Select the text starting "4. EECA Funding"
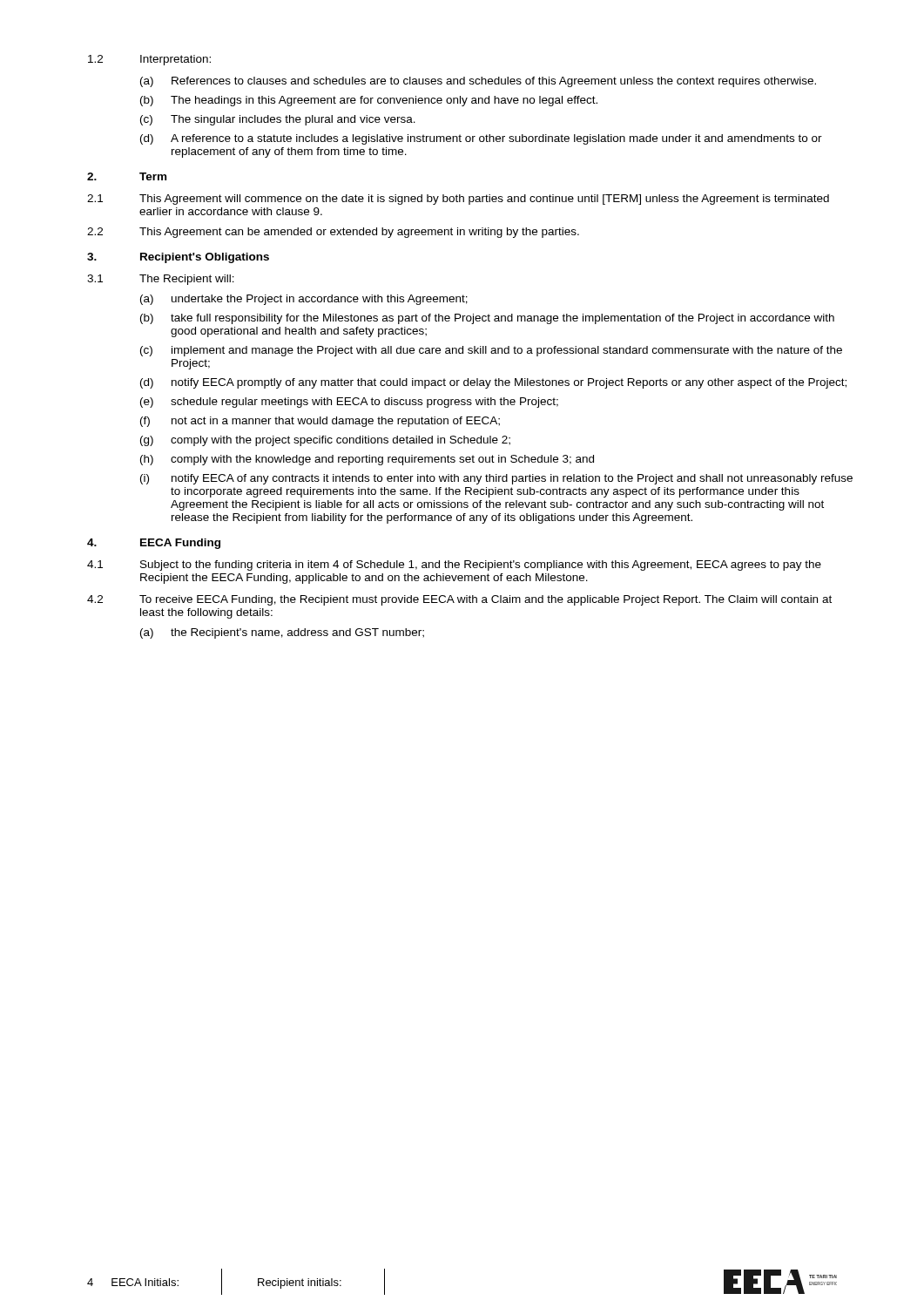 [154, 542]
